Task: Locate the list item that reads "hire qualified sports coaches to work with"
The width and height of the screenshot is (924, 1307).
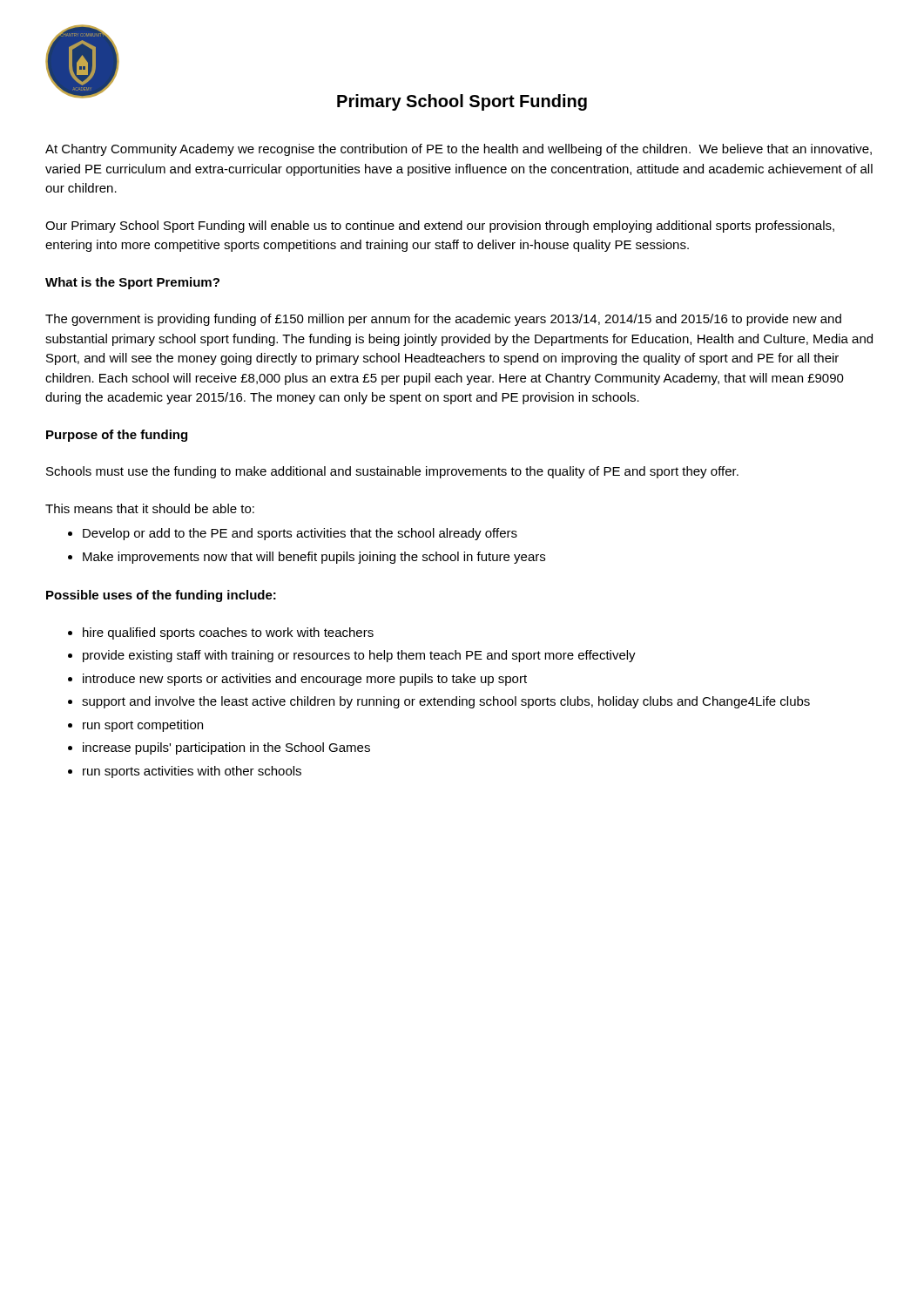Action: (x=228, y=632)
